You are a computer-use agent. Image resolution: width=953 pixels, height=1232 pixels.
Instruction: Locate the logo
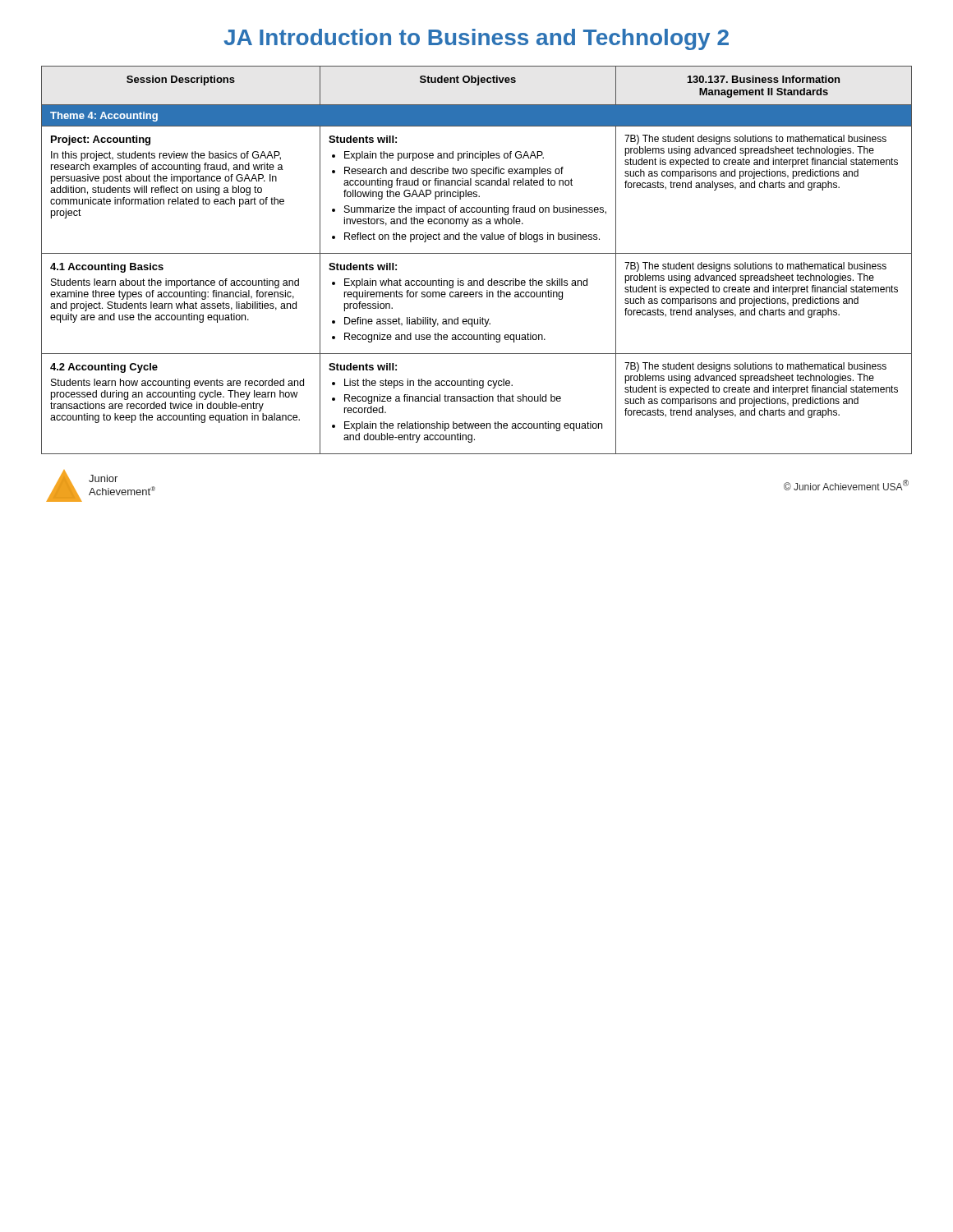point(100,485)
